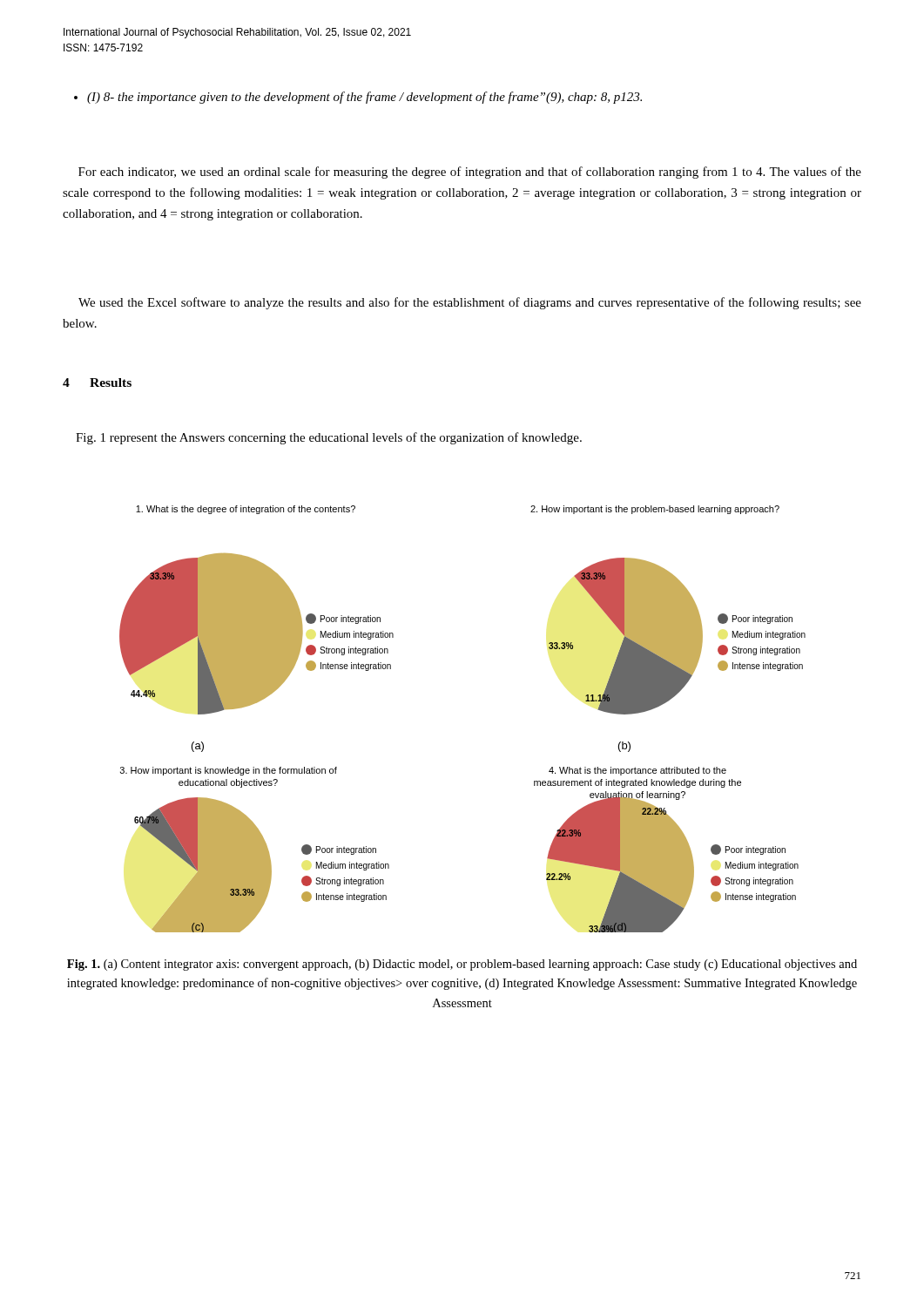Point to the block beginning "Fig. 1 represent the Answers"
The height and width of the screenshot is (1307, 924).
pyautogui.click(x=323, y=437)
